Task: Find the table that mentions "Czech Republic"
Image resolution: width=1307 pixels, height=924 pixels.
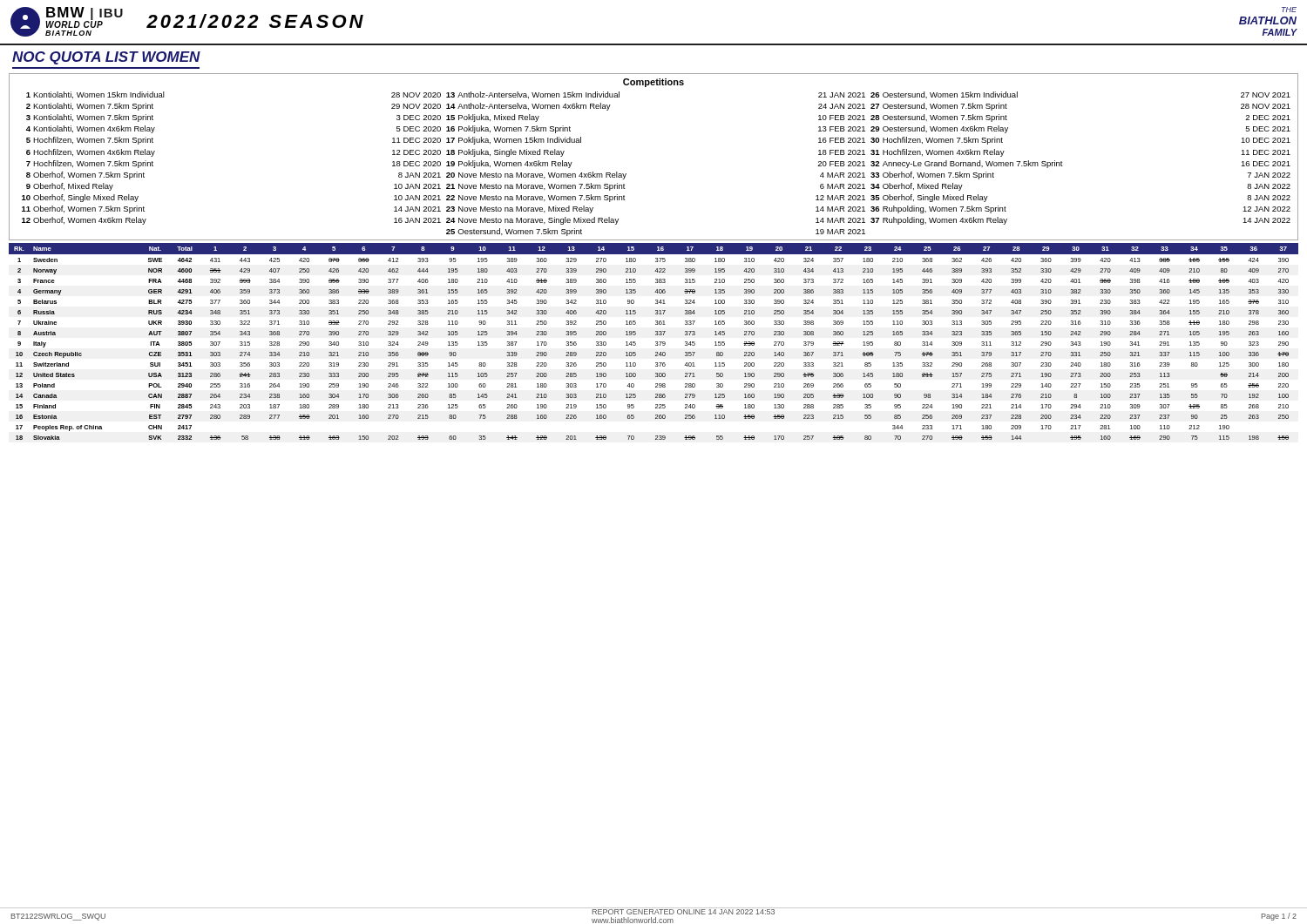Action: point(654,343)
